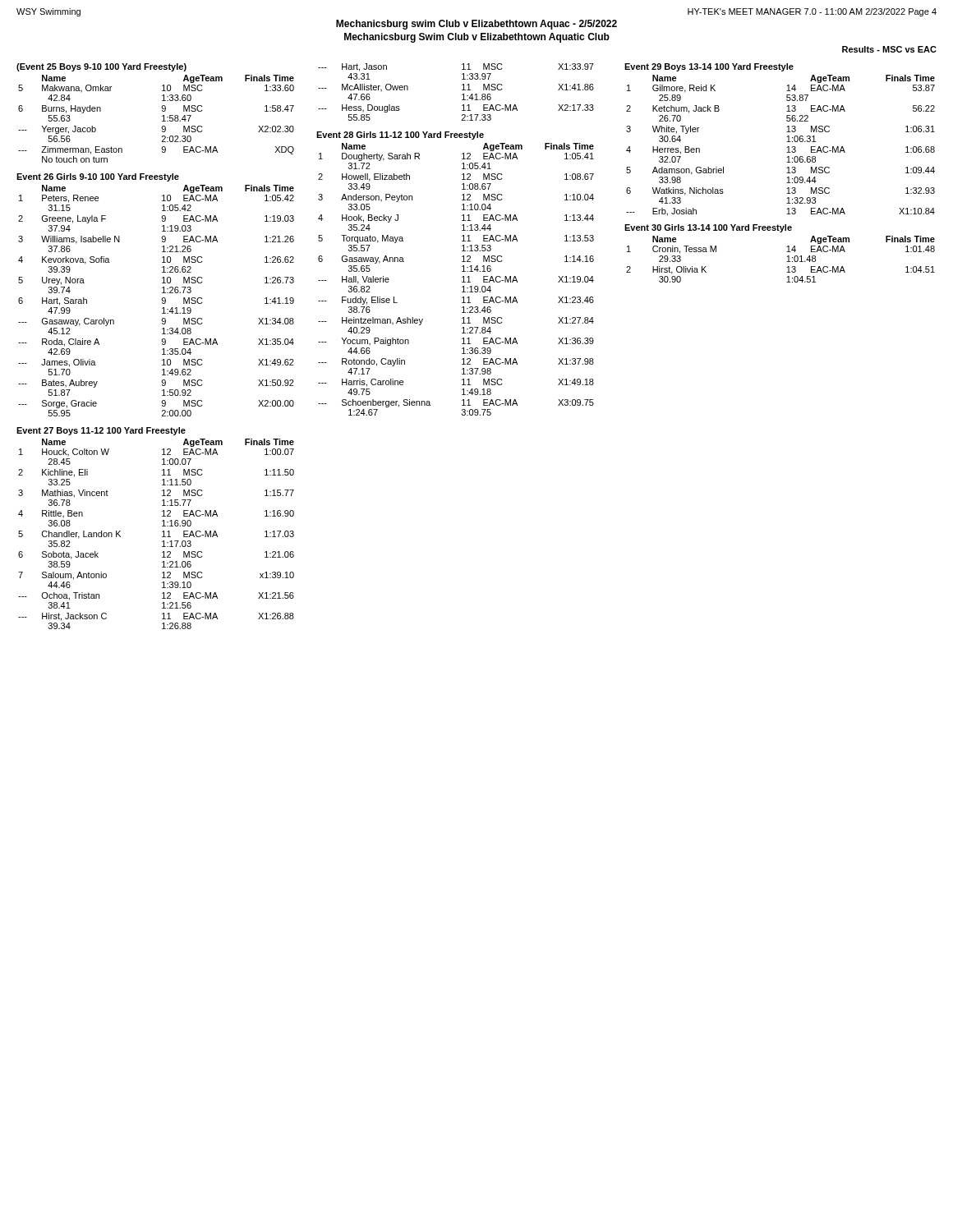Select the table that reads "Hess, Douglas"
The width and height of the screenshot is (953, 1232).
456,92
